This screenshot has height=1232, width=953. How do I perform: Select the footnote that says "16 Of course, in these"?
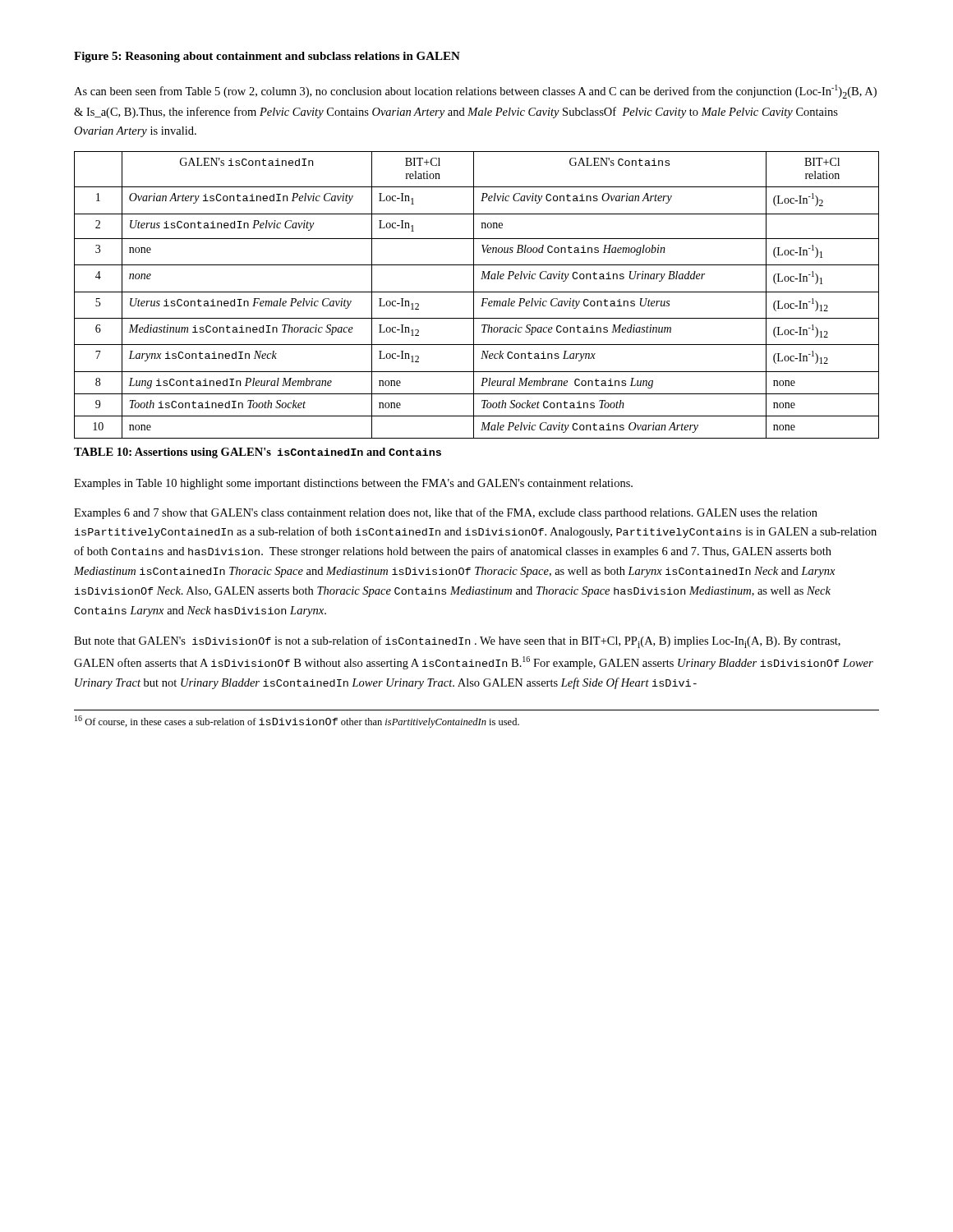click(297, 721)
